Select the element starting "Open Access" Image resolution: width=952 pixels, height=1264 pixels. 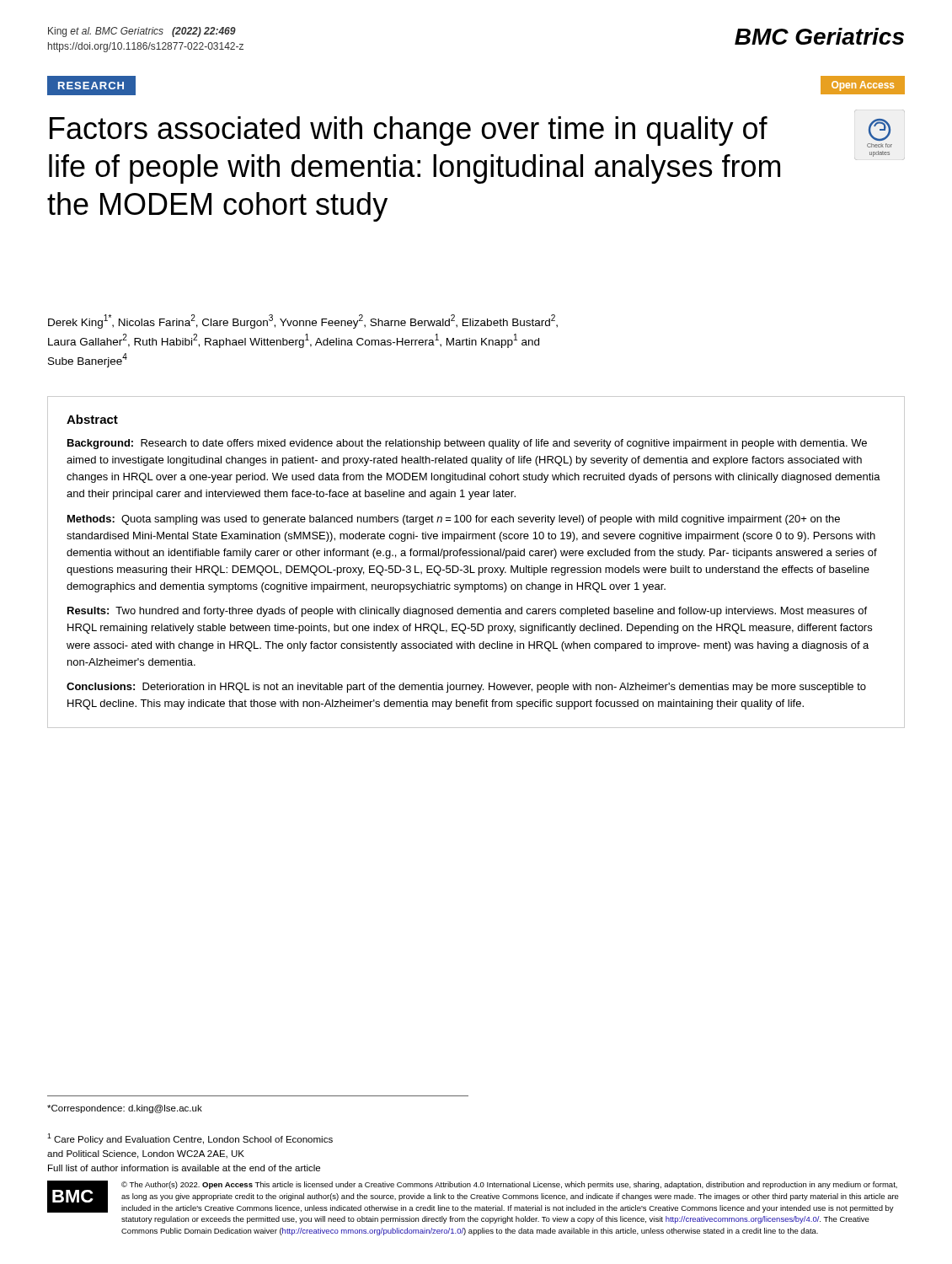coord(863,85)
